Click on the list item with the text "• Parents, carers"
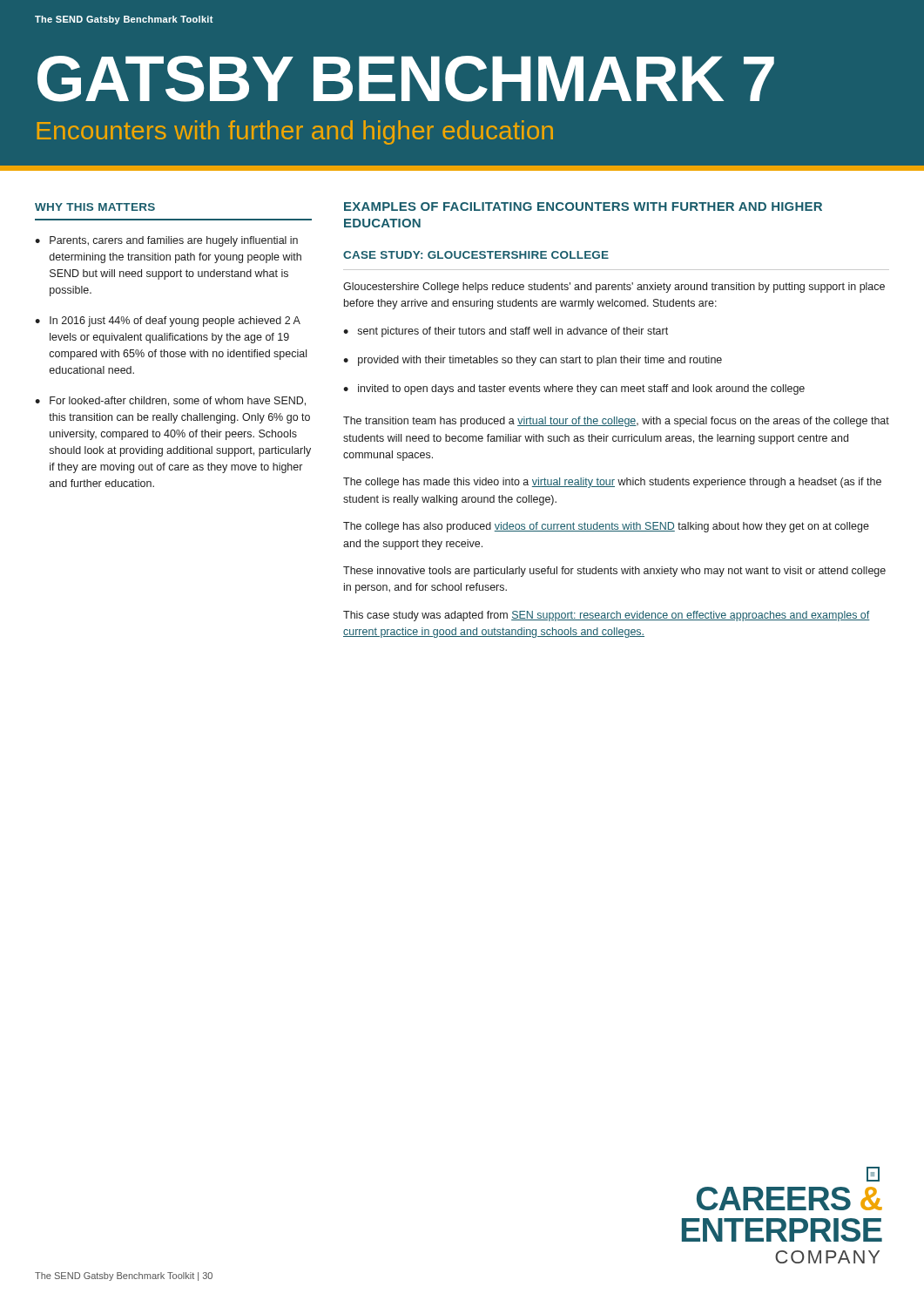The height and width of the screenshot is (1307, 924). point(173,266)
